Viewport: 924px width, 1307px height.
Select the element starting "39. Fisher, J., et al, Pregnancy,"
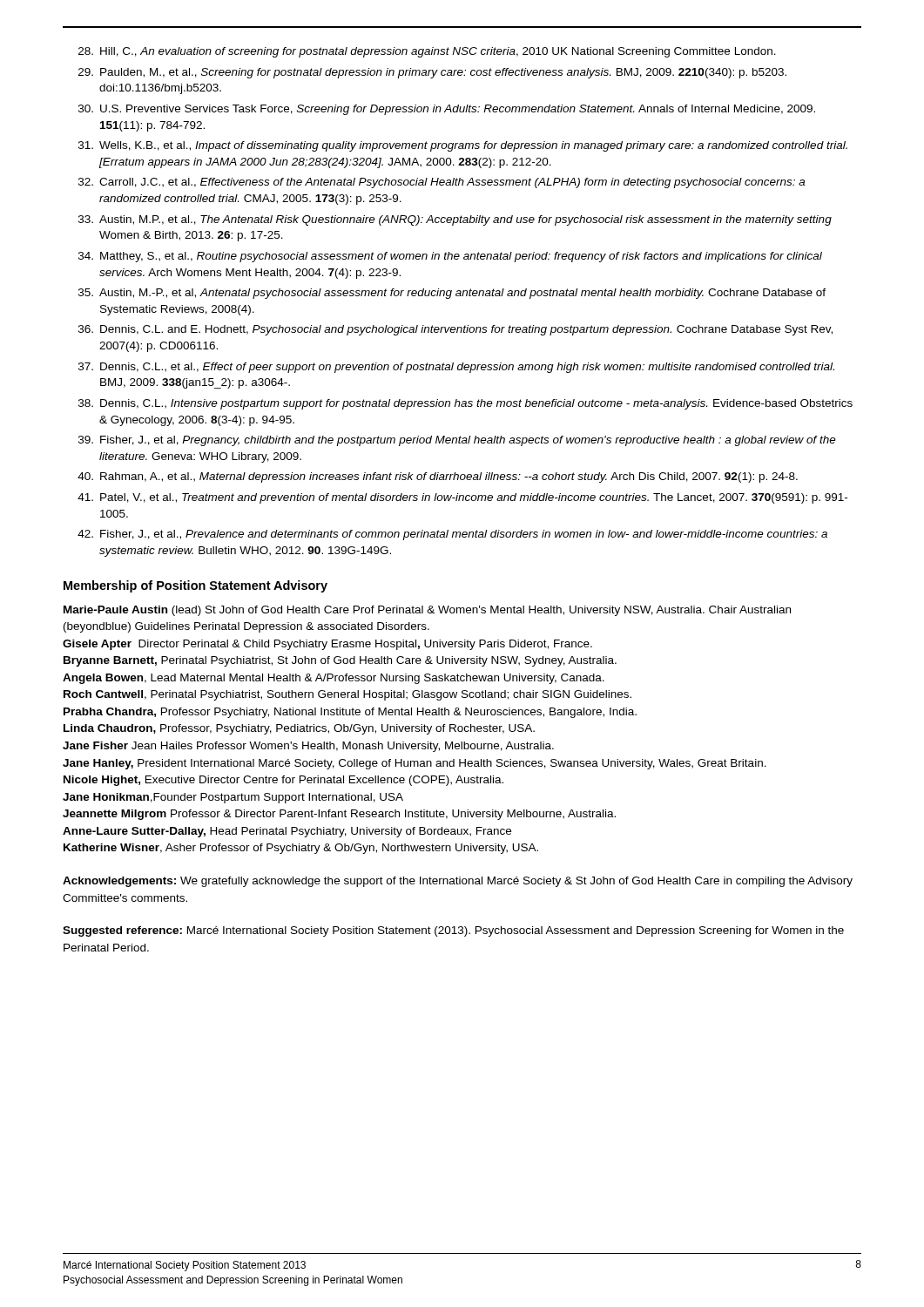(x=462, y=449)
